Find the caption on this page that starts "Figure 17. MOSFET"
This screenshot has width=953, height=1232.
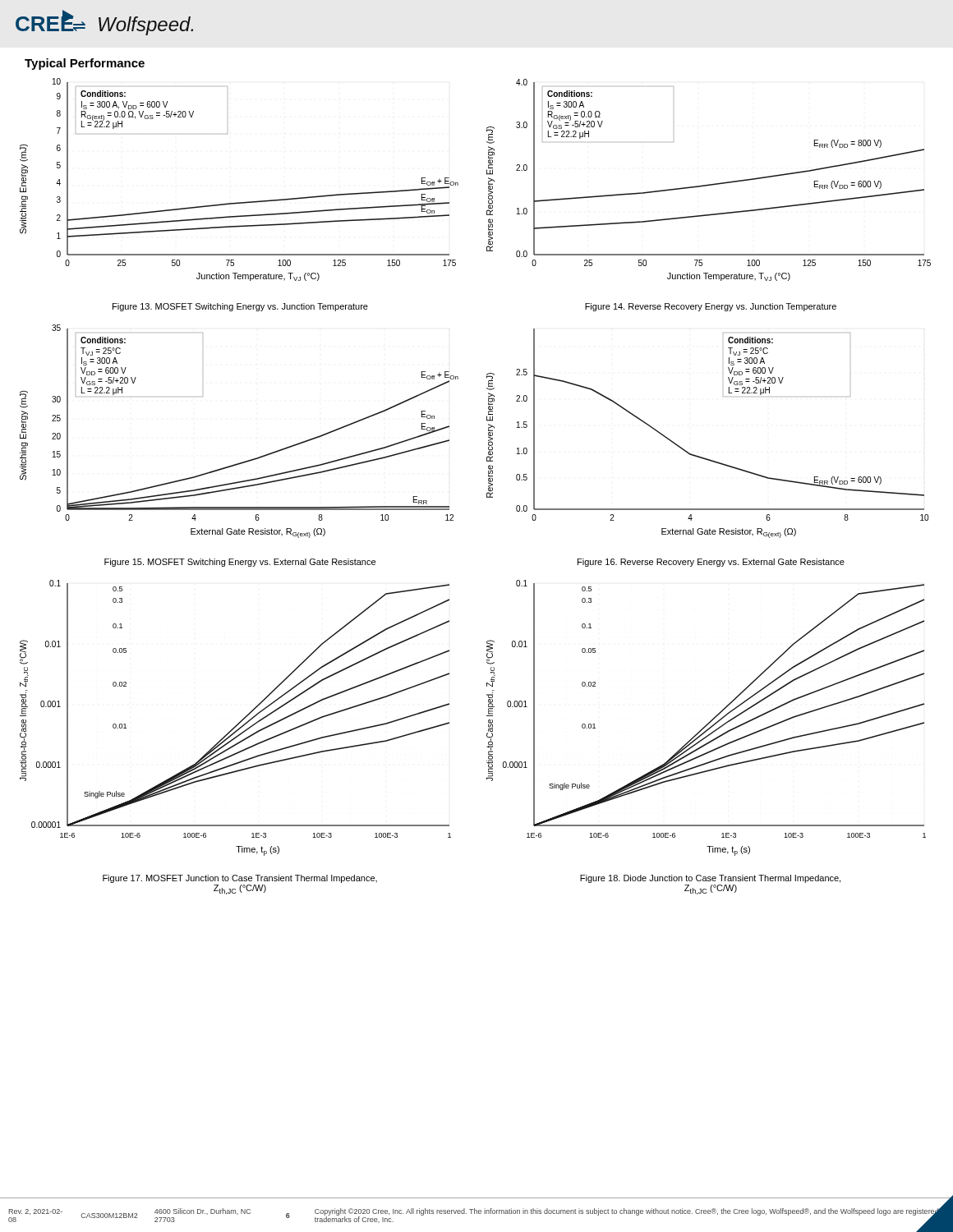coord(240,884)
